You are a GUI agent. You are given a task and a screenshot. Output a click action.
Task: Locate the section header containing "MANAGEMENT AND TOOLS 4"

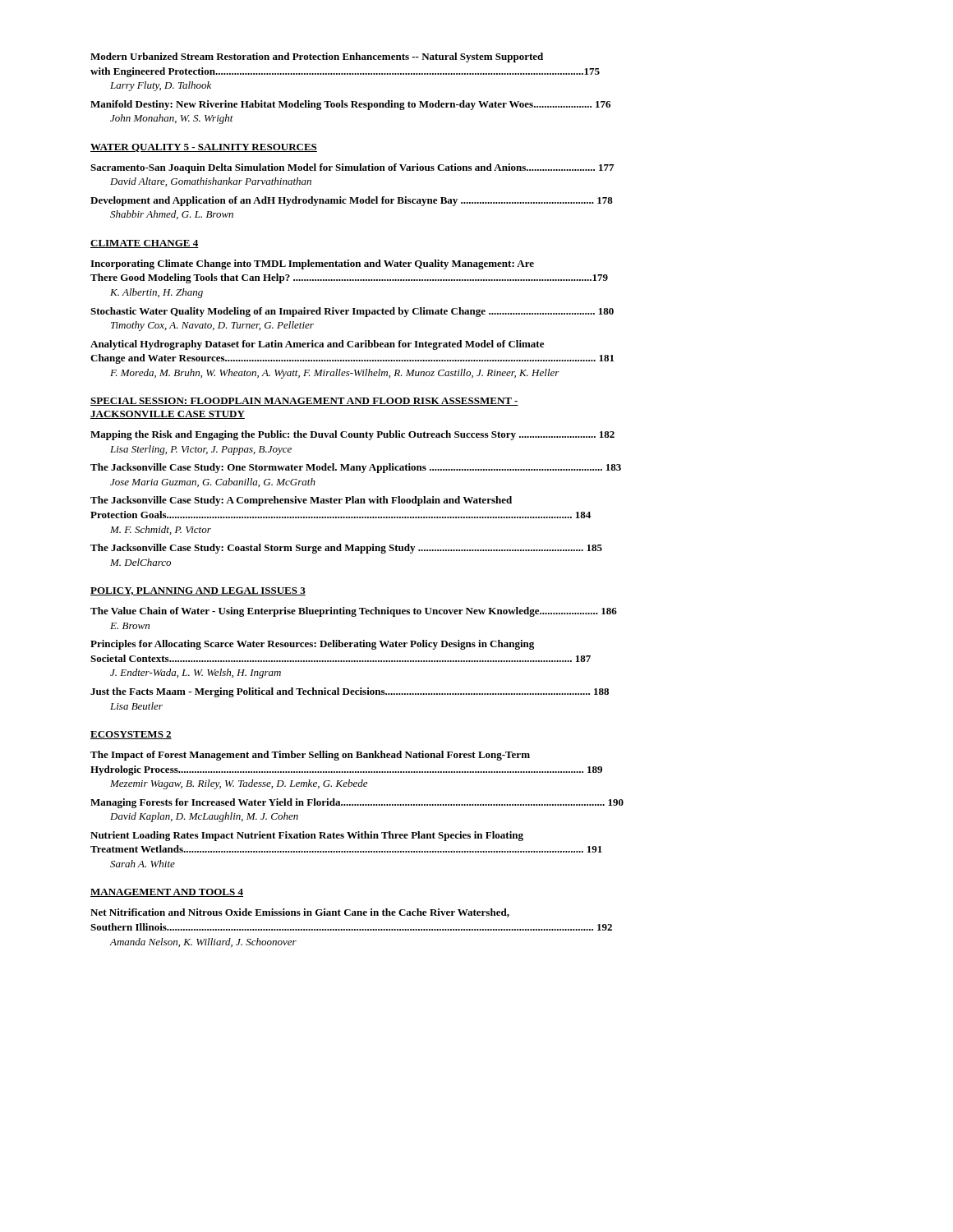(x=167, y=892)
